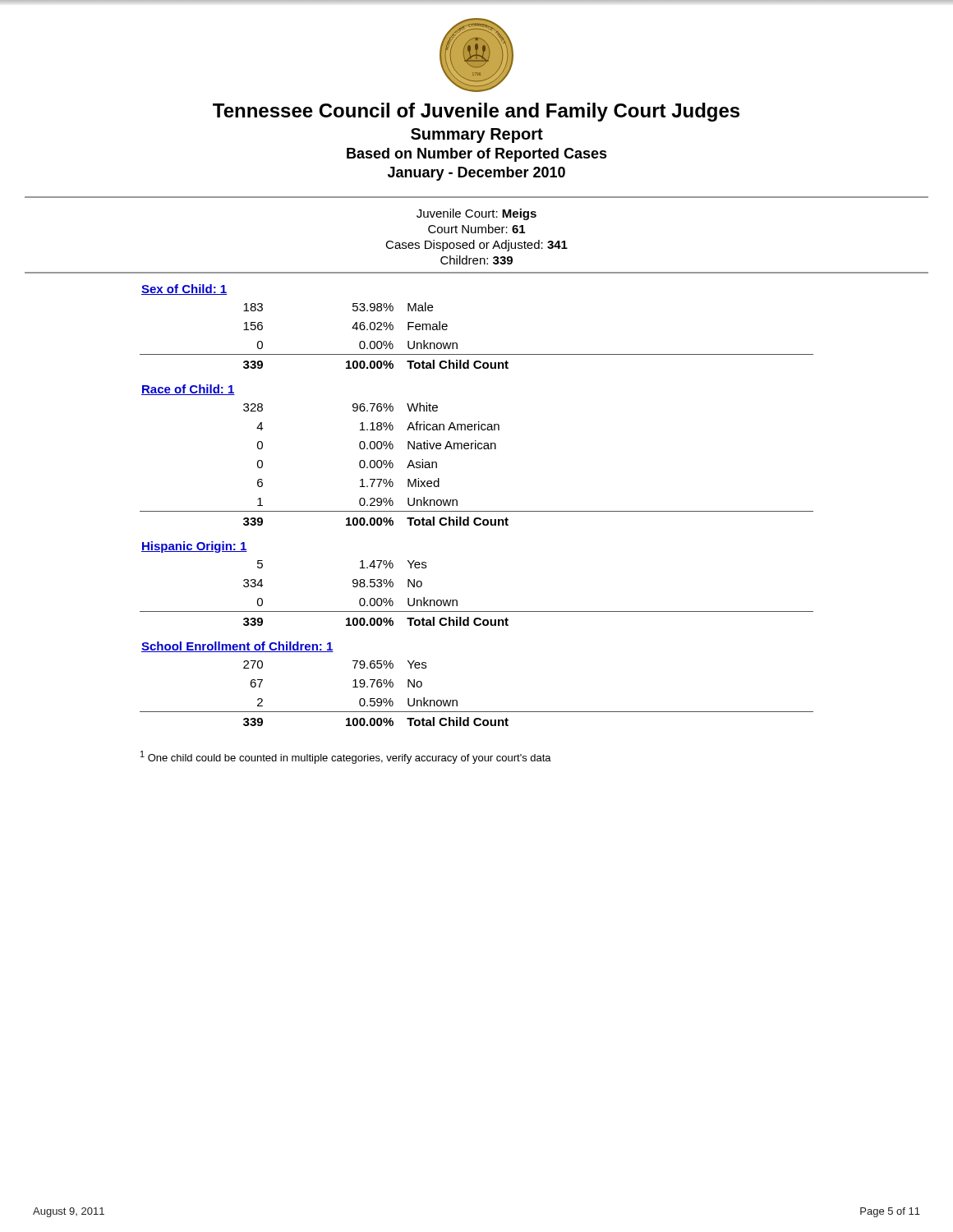
Task: Click on the section header with the text "Race of Child:"
Action: (188, 389)
